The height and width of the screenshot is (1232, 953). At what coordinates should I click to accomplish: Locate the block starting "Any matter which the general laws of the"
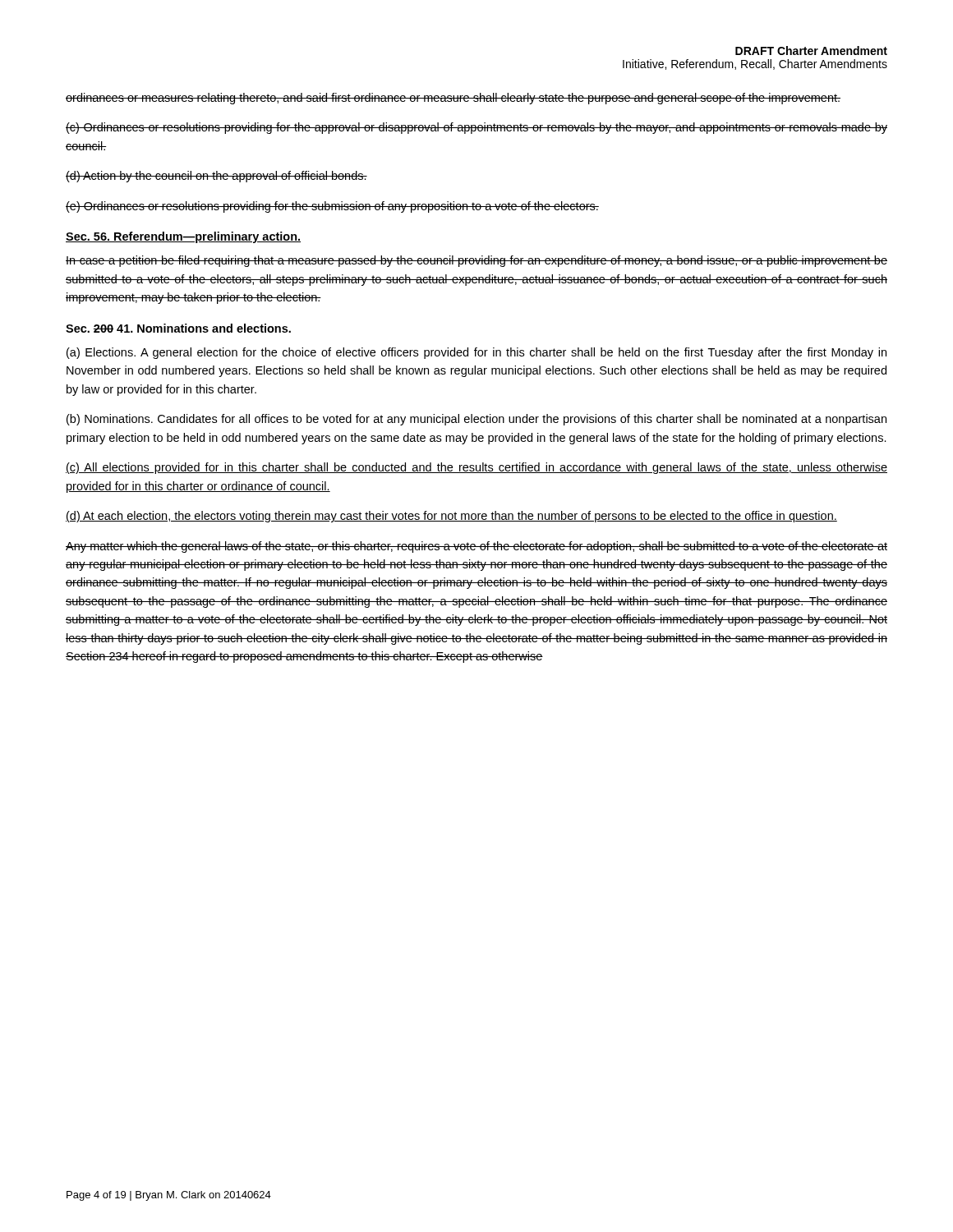(x=476, y=601)
